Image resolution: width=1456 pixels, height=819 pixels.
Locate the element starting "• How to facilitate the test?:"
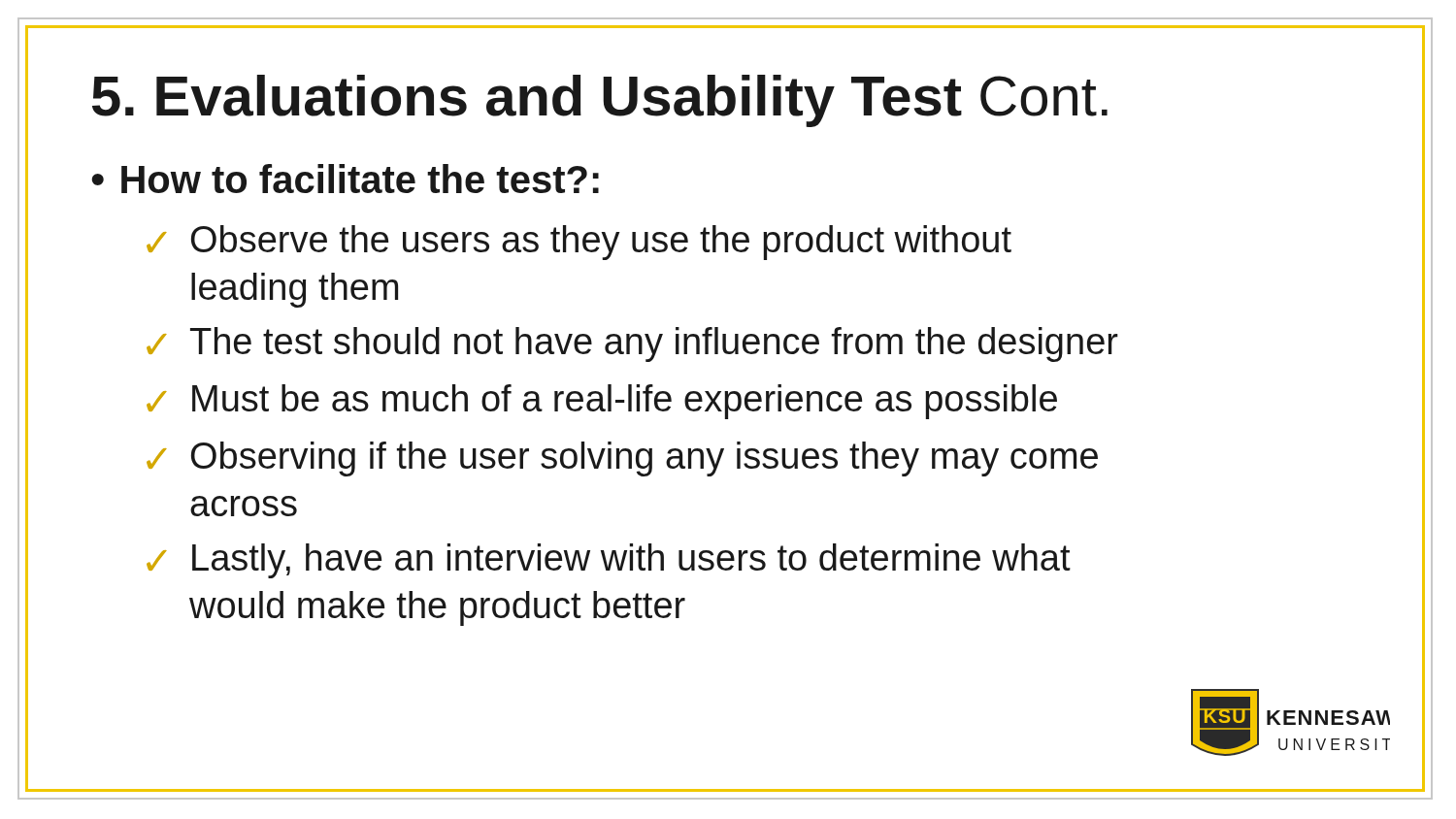(x=346, y=179)
